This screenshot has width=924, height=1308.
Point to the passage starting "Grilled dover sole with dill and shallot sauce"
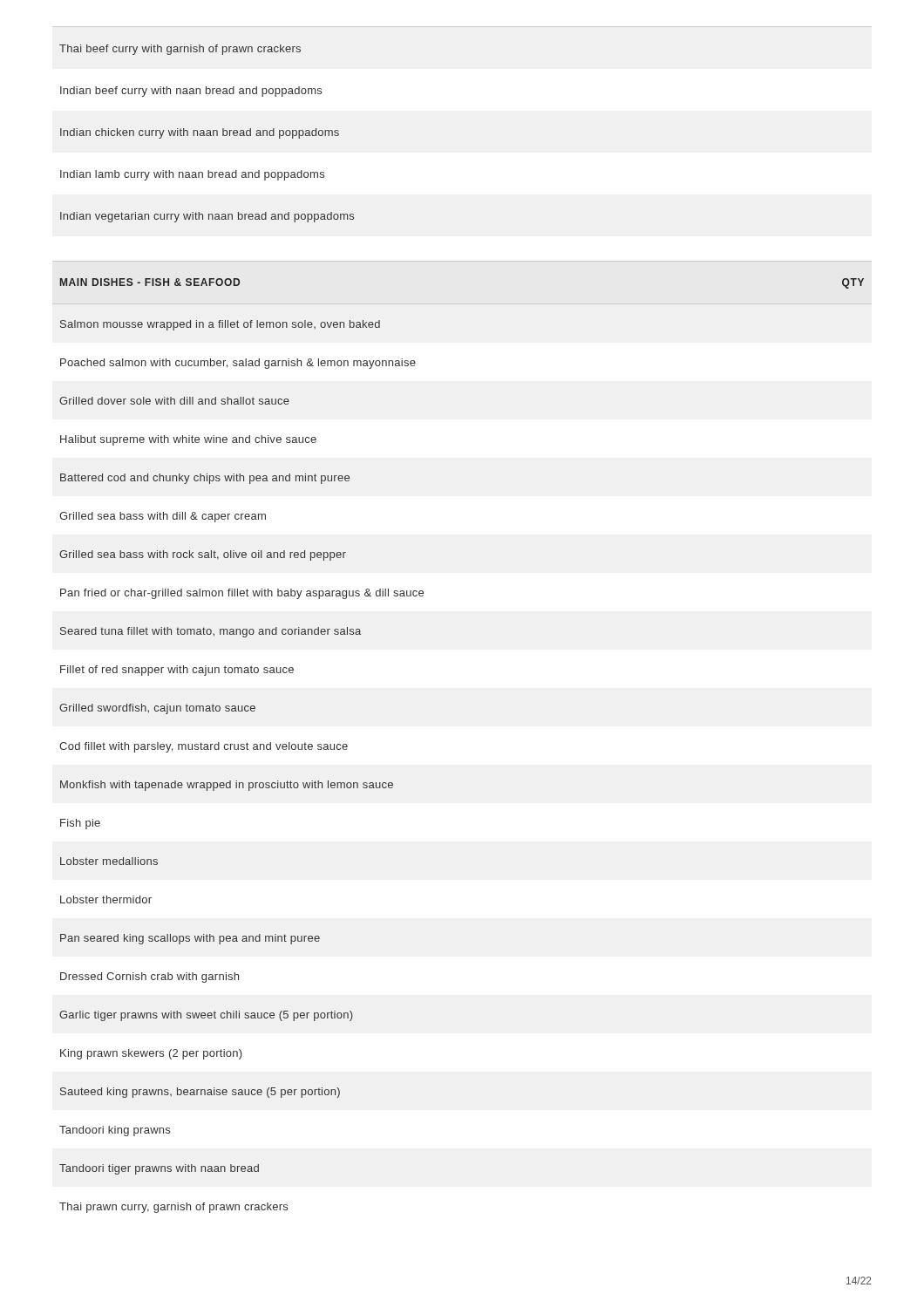(x=174, y=401)
